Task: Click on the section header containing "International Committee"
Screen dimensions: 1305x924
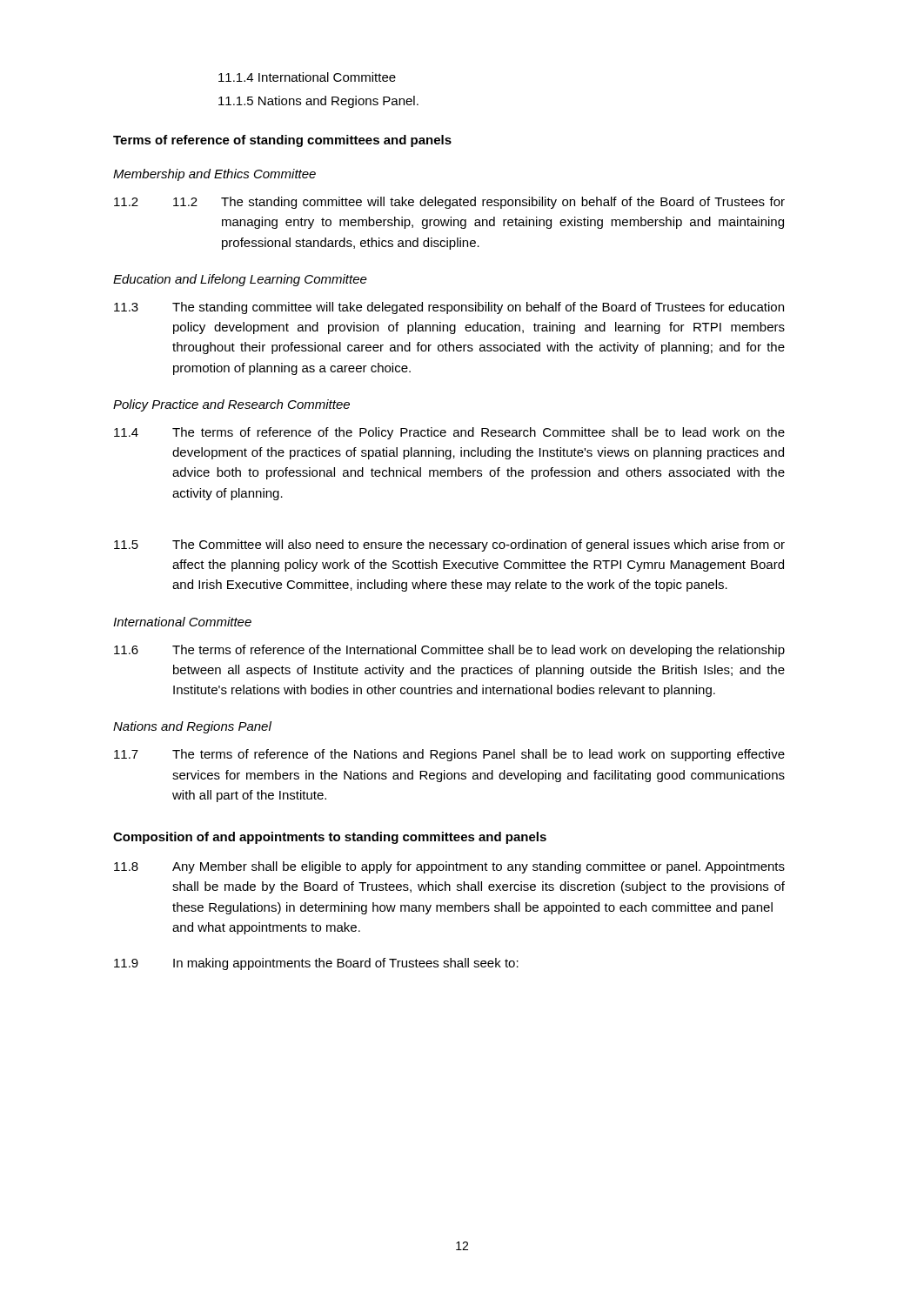Action: click(x=182, y=621)
